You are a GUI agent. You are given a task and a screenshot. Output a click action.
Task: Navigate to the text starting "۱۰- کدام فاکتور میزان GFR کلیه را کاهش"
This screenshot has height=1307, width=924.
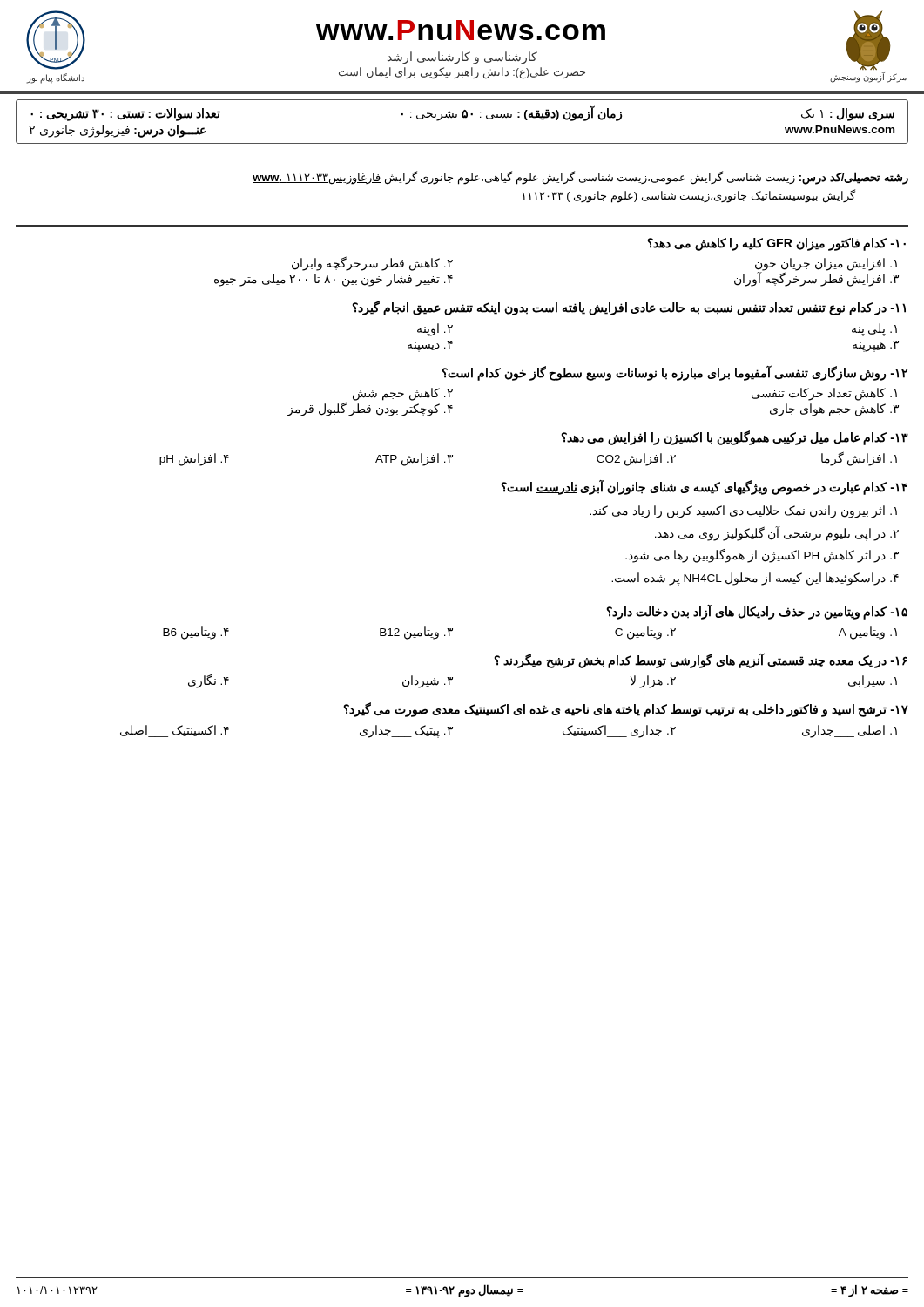(776, 244)
